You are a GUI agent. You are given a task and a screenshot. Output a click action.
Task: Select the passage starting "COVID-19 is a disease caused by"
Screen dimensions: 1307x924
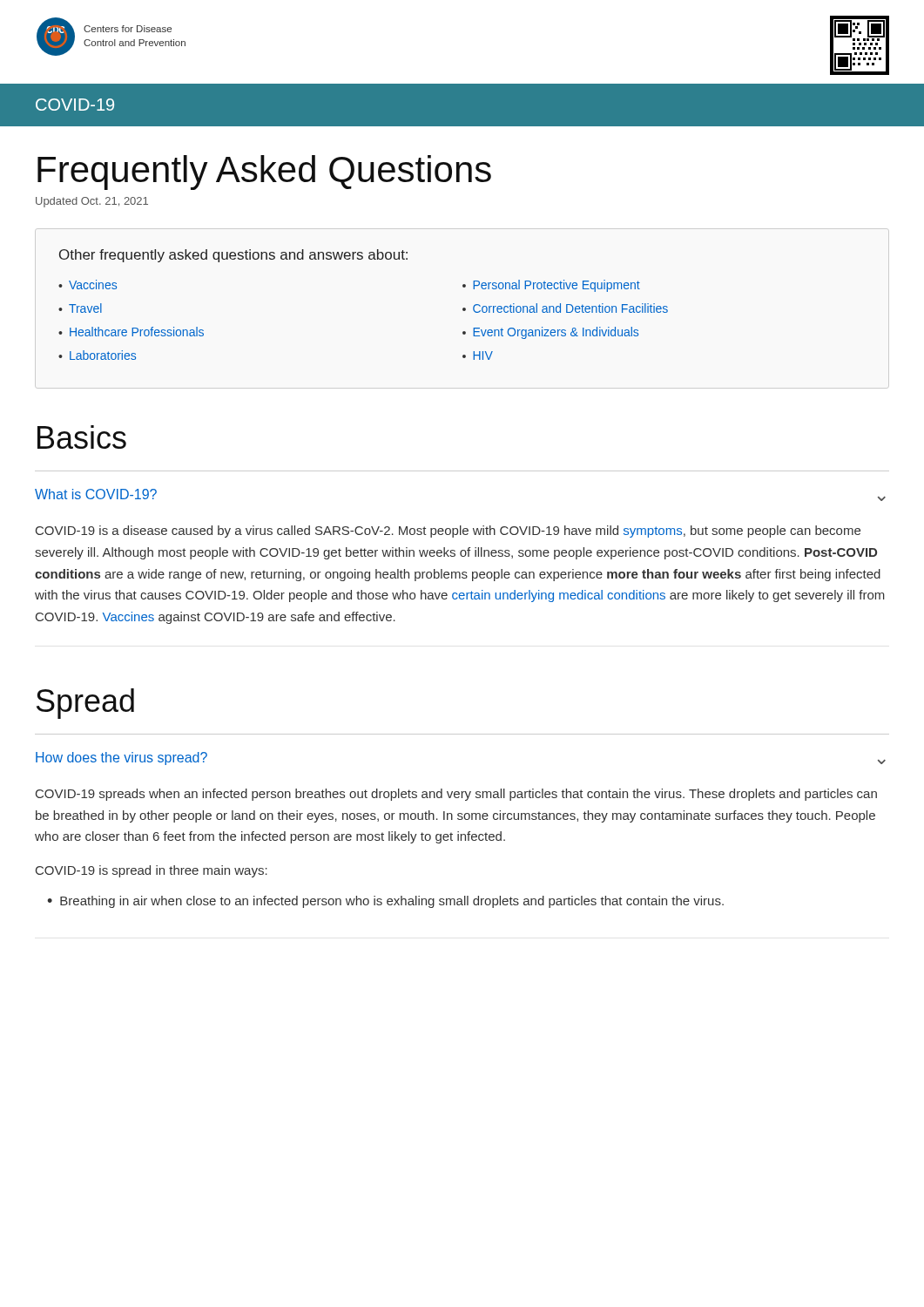pos(462,574)
